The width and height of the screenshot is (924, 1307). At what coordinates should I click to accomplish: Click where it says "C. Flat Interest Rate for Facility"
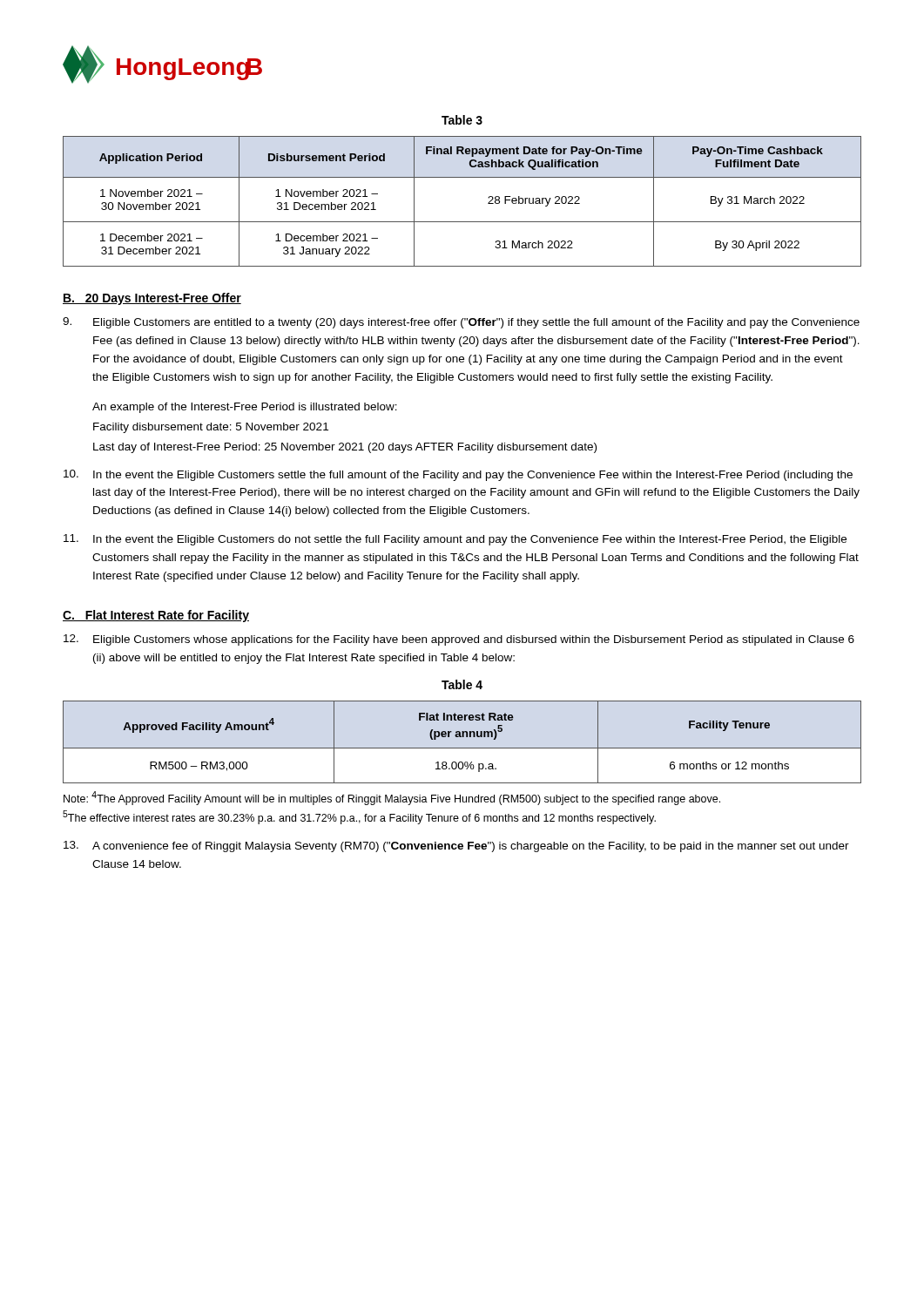click(x=156, y=615)
